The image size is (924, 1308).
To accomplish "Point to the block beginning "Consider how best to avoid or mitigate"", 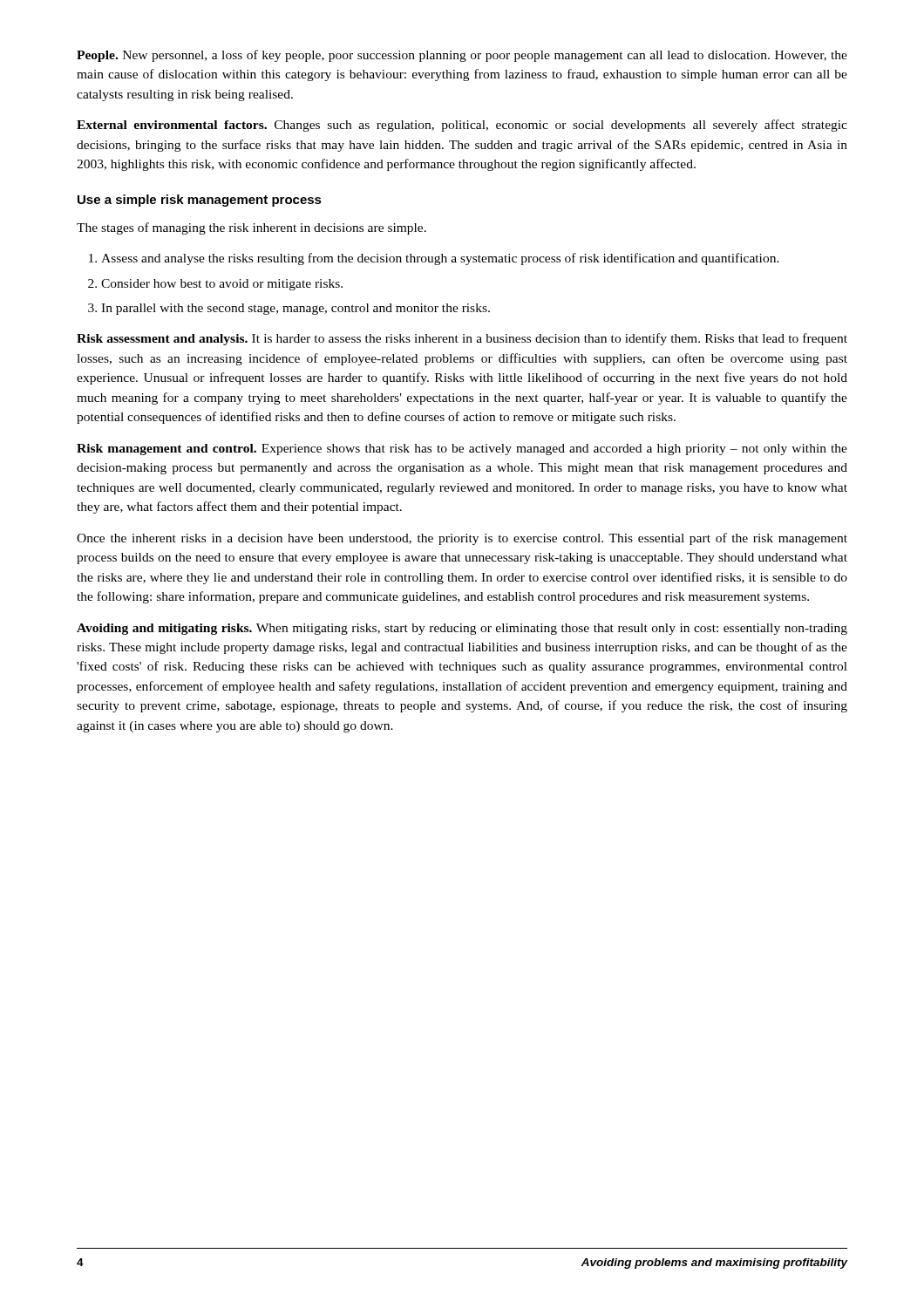I will (x=215, y=285).
